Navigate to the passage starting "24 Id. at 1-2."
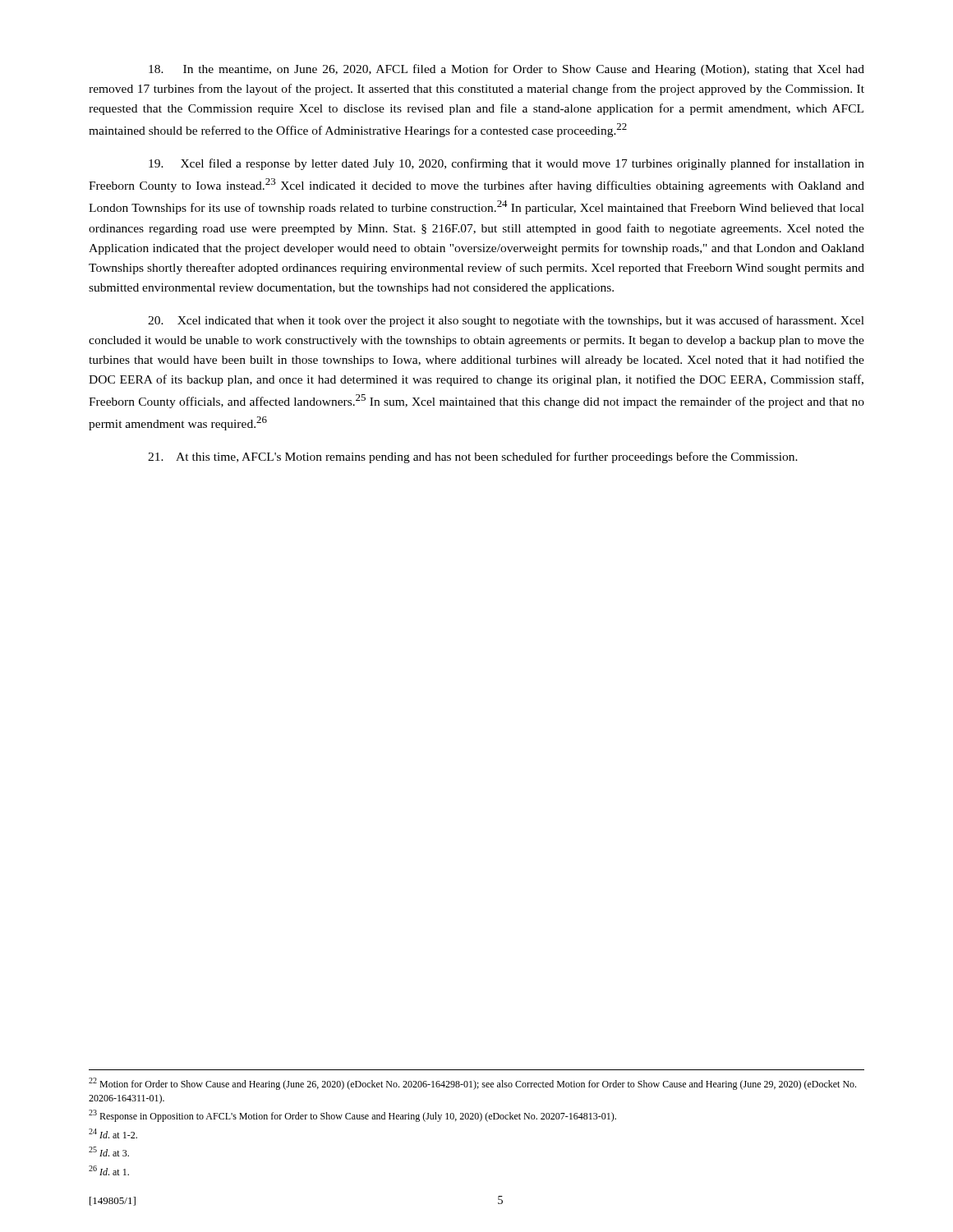 tap(113, 1134)
